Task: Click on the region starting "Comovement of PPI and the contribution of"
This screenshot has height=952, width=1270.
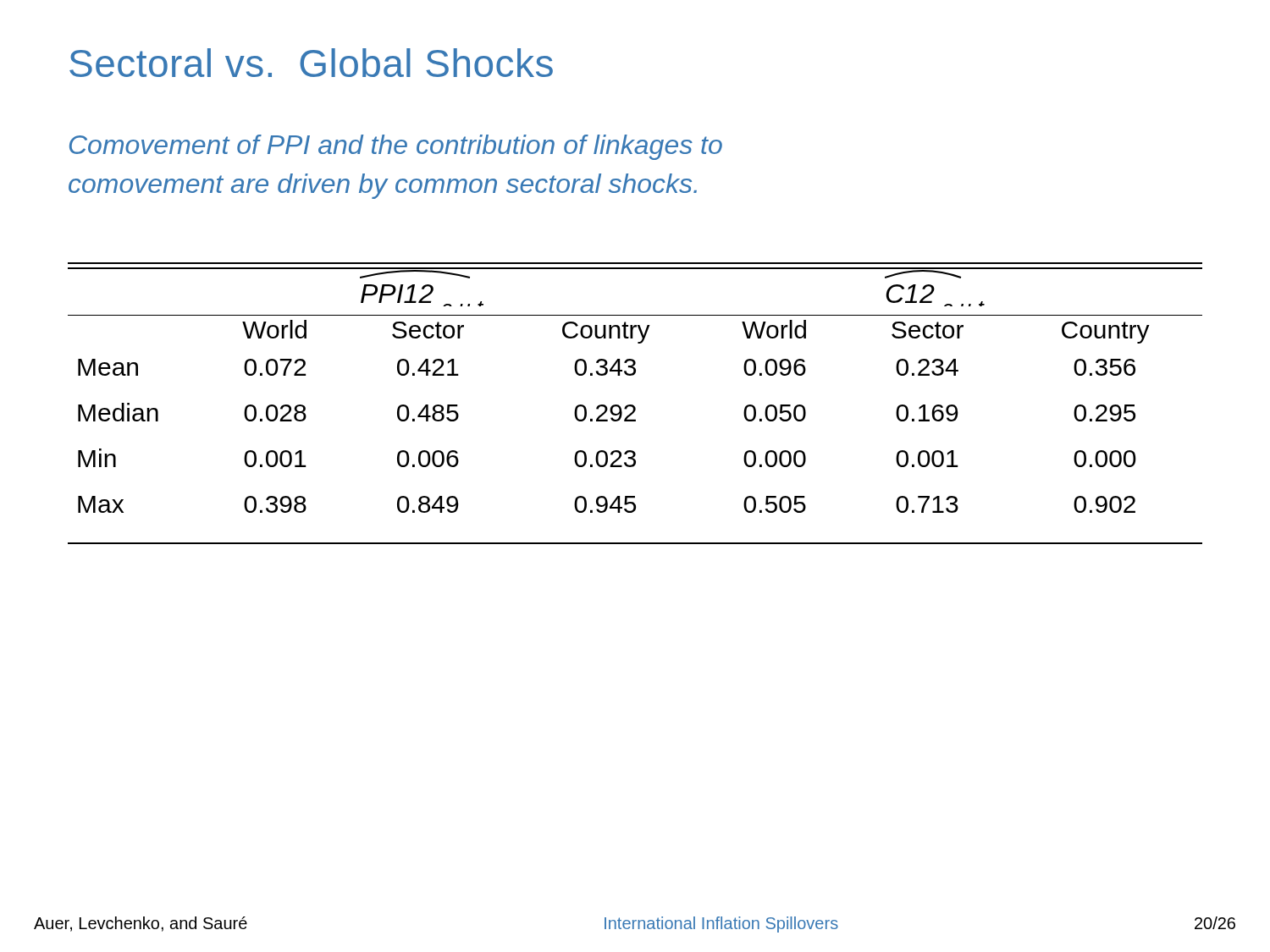Action: tap(395, 164)
